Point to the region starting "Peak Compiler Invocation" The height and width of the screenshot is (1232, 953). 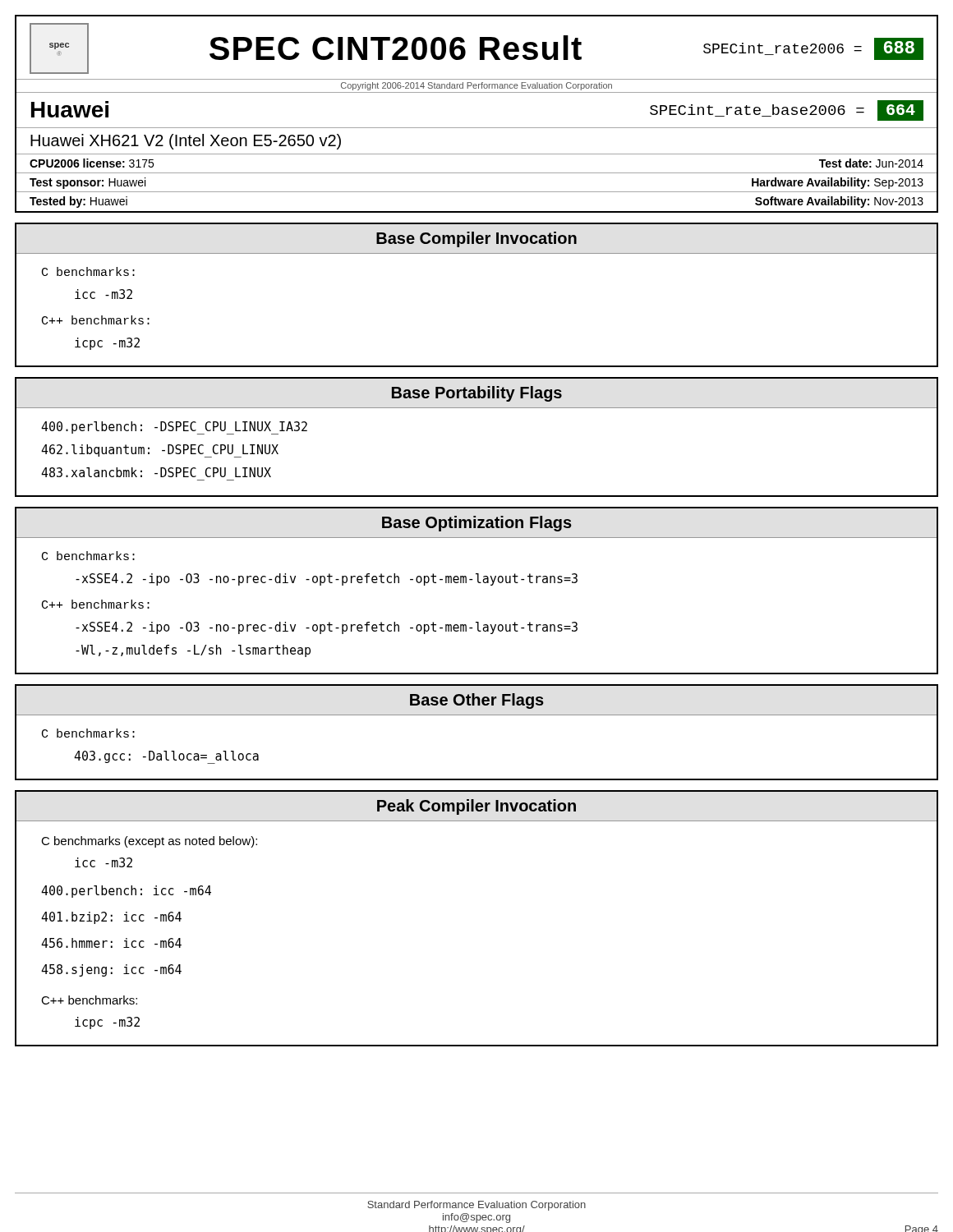(476, 806)
